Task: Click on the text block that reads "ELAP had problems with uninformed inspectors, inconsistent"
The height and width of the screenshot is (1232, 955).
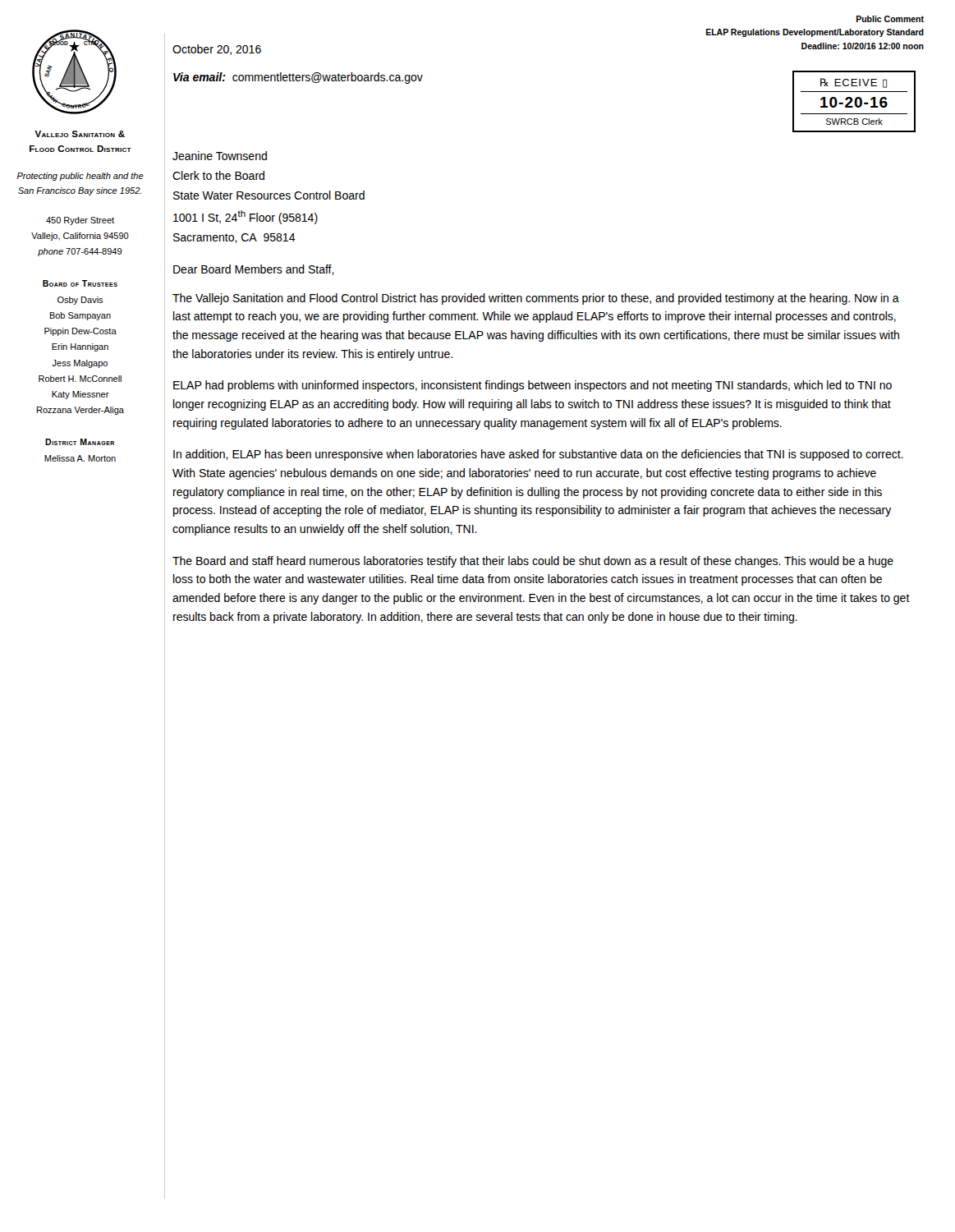Action: pos(532,404)
